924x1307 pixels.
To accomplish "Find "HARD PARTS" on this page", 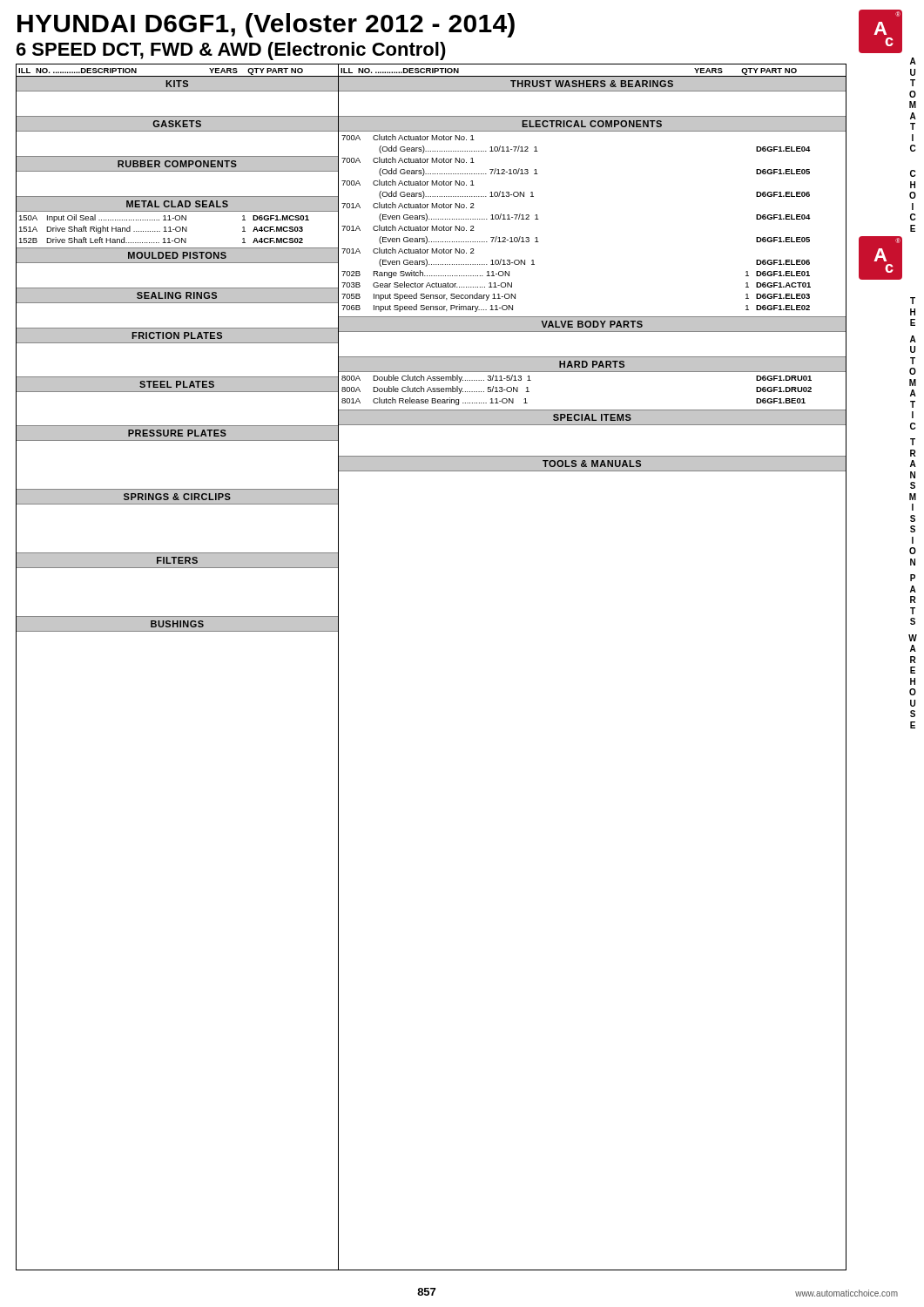I will pos(592,364).
